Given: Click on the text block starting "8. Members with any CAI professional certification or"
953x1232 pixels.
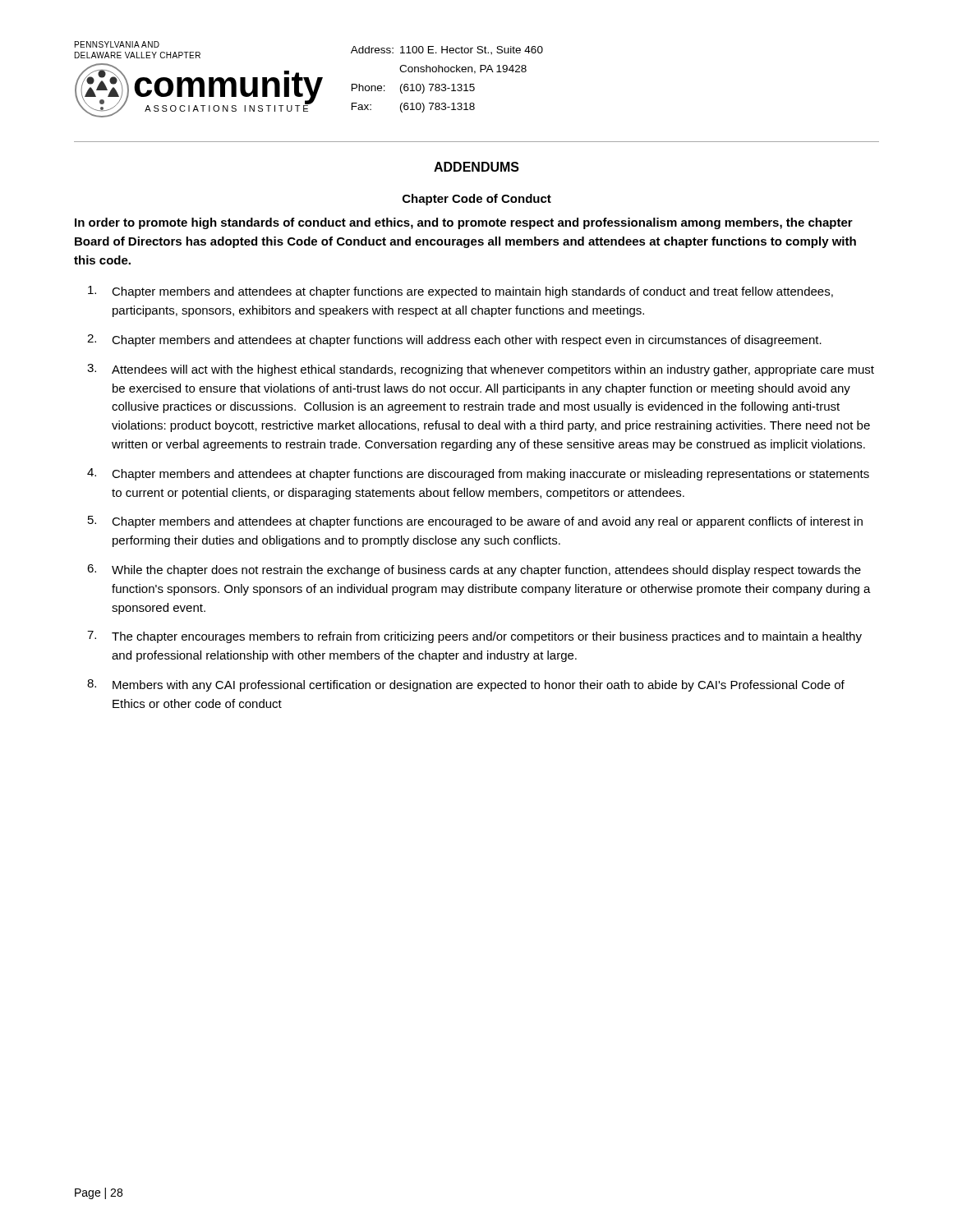Looking at the screenshot, I should click(483, 695).
